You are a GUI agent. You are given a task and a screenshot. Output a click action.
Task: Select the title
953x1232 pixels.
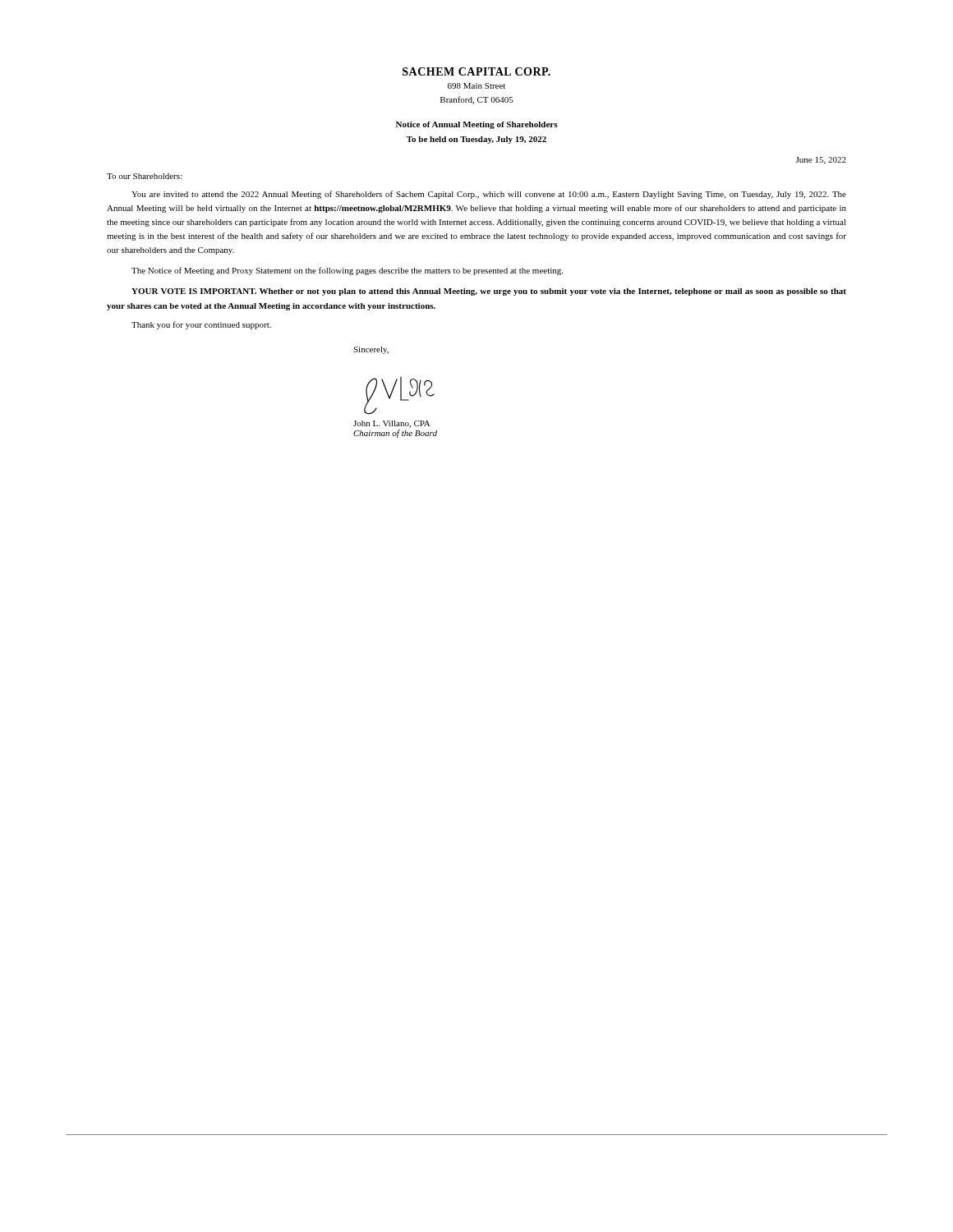point(476,86)
